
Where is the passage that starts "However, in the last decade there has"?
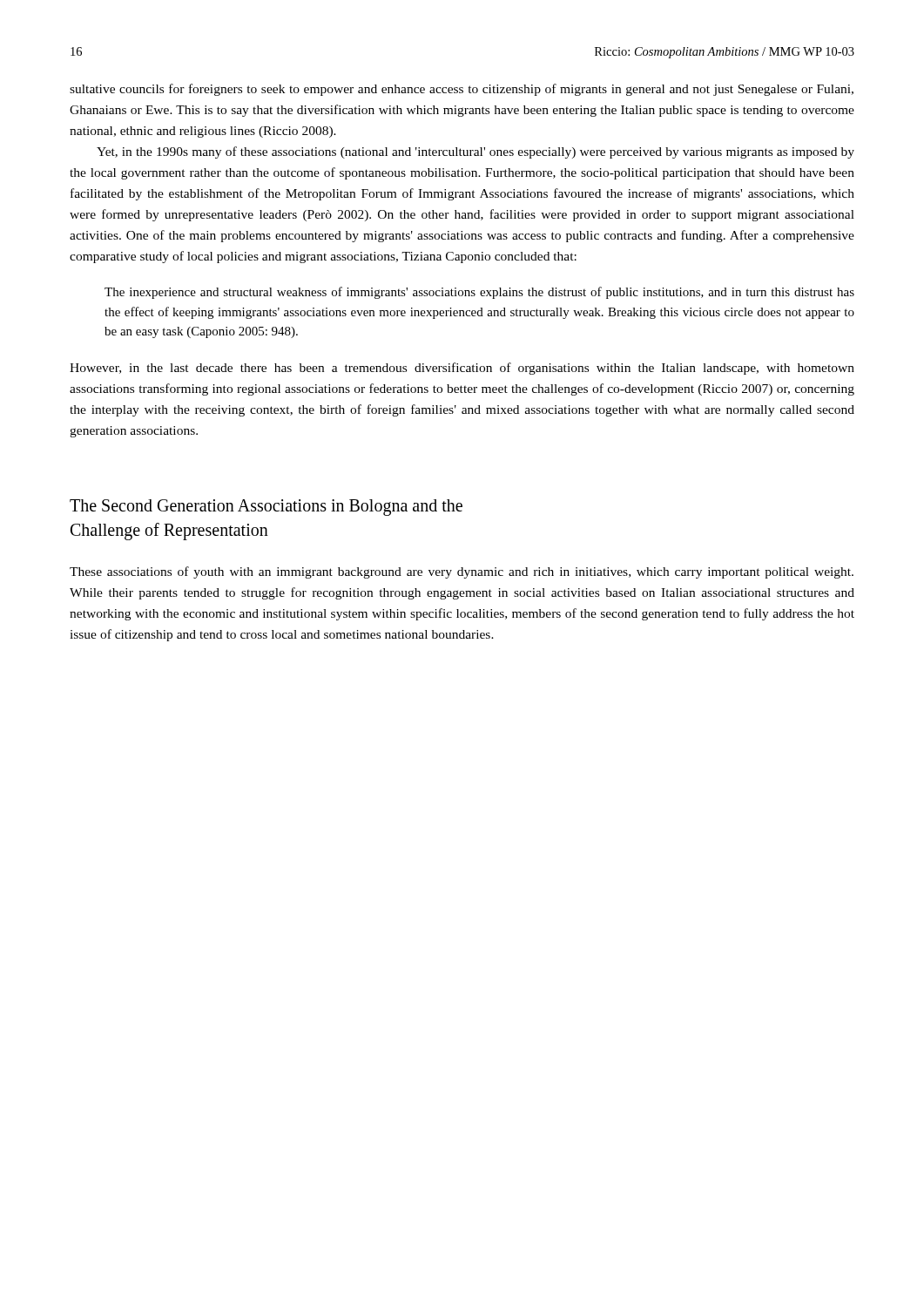462,399
